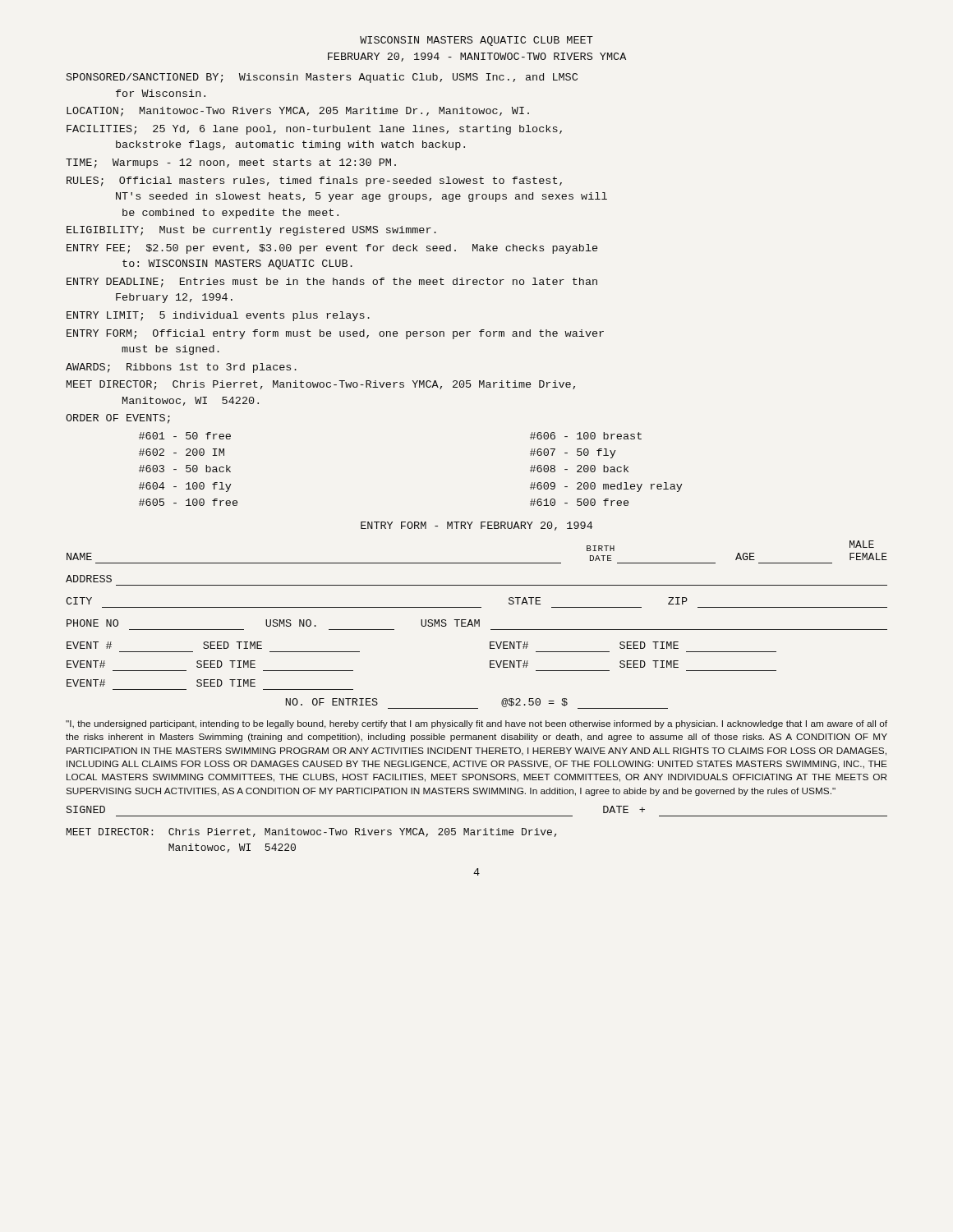Select the text that reads "SIGNED DATE +"
The width and height of the screenshot is (953, 1232).
click(x=476, y=809)
